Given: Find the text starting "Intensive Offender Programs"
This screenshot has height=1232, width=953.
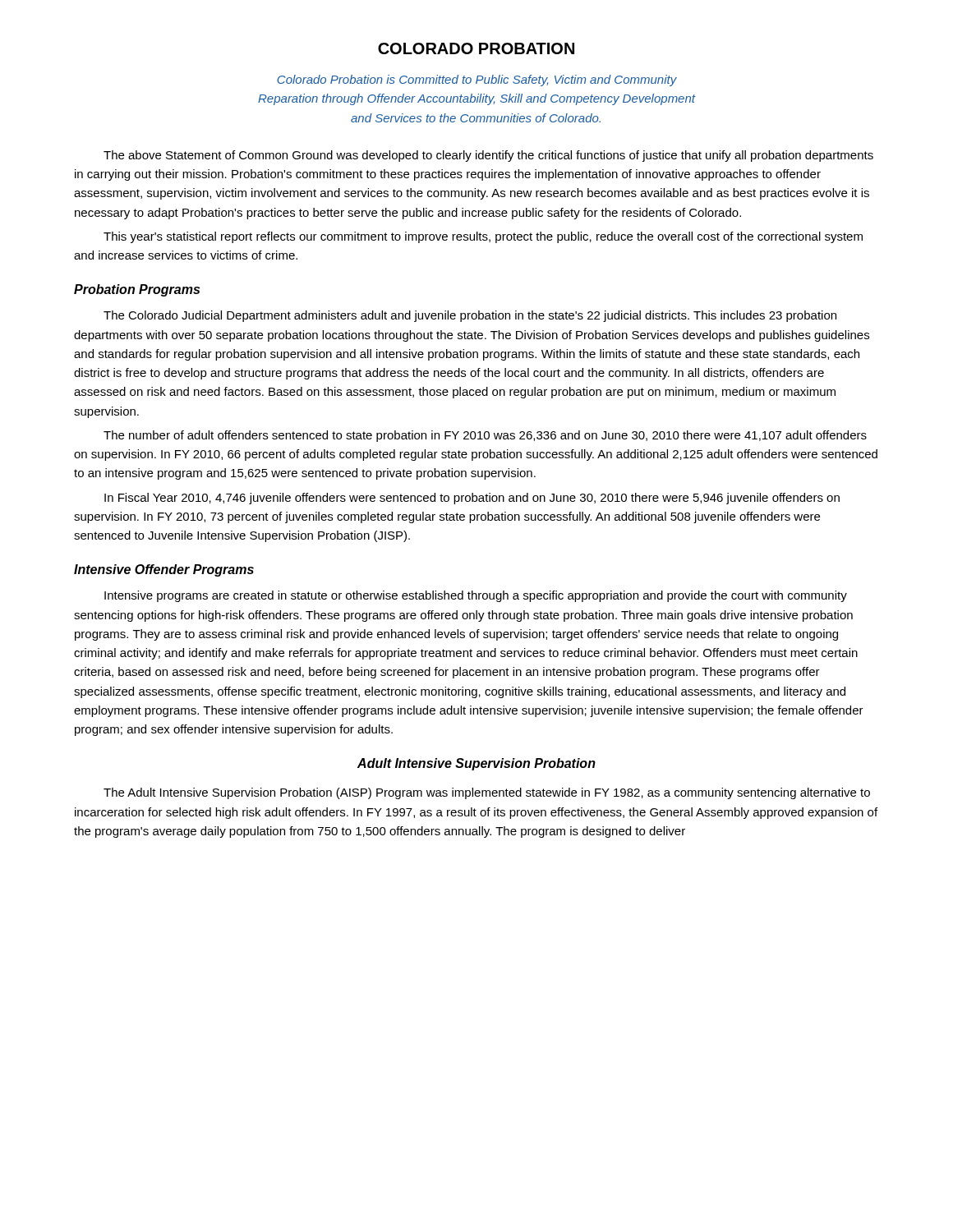Looking at the screenshot, I should [x=164, y=570].
